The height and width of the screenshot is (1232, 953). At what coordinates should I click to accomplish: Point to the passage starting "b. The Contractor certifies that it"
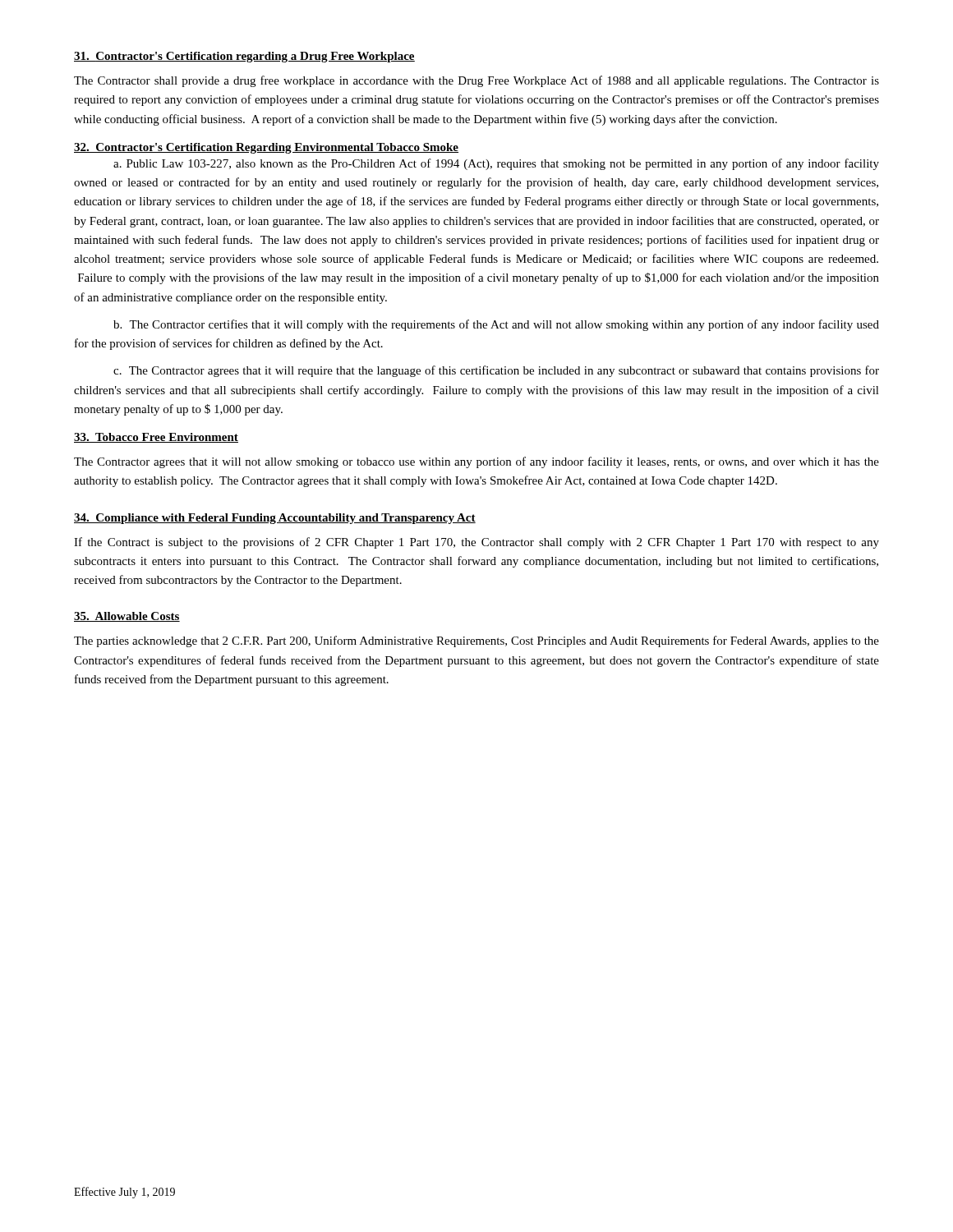coord(476,334)
